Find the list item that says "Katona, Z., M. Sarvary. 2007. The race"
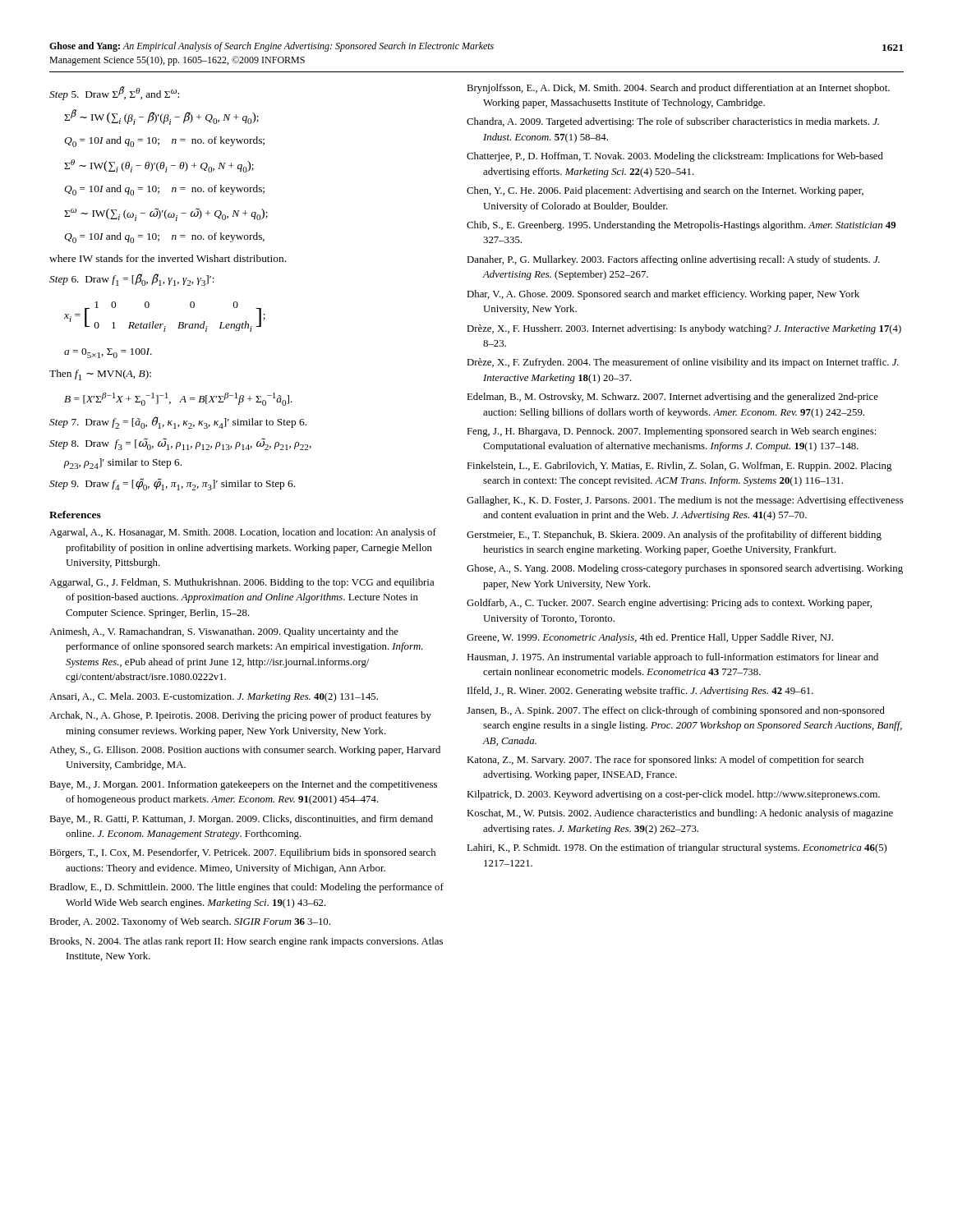Viewport: 953px width, 1232px height. 665,767
